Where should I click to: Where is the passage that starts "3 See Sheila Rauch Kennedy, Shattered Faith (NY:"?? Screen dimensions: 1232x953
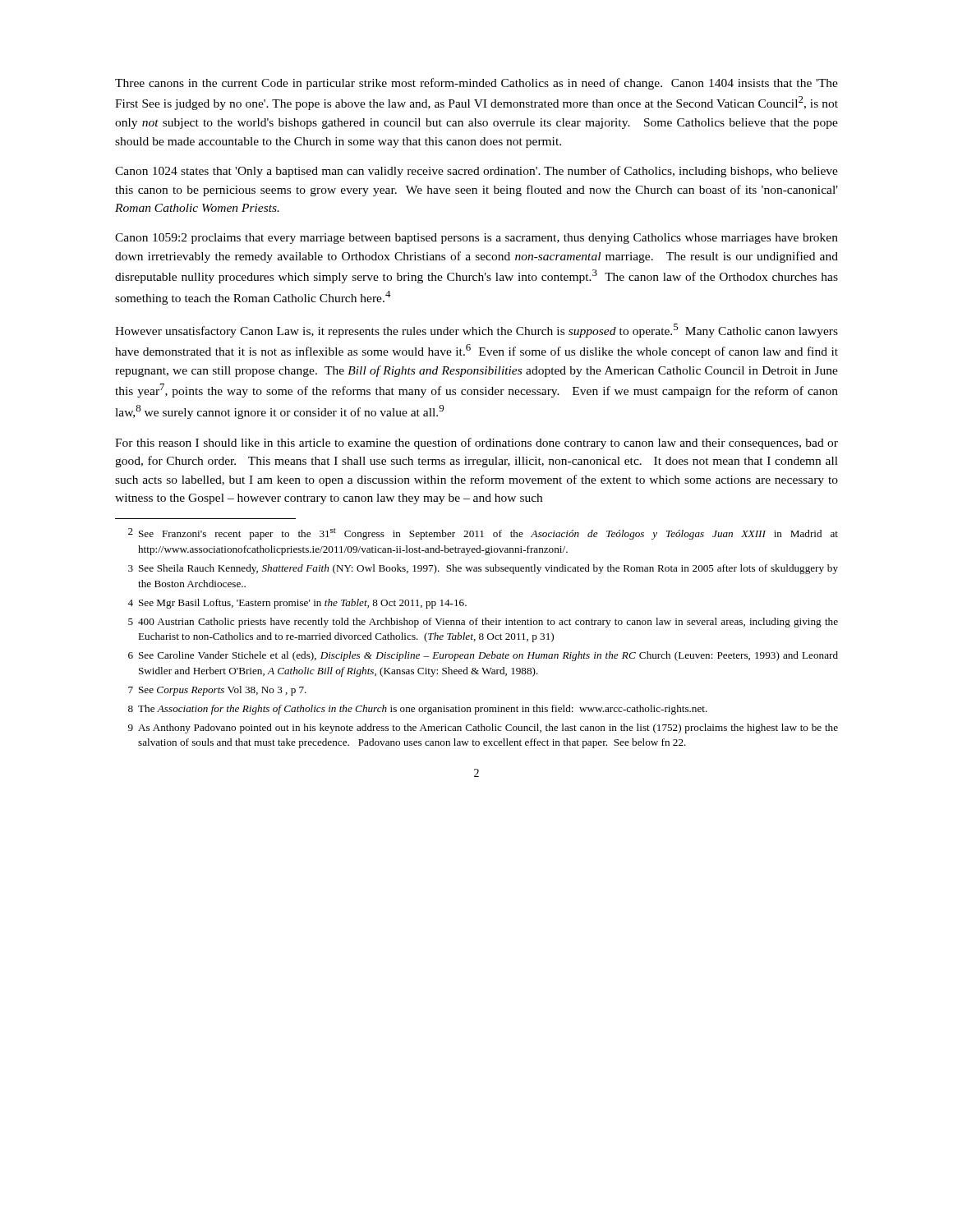click(476, 576)
